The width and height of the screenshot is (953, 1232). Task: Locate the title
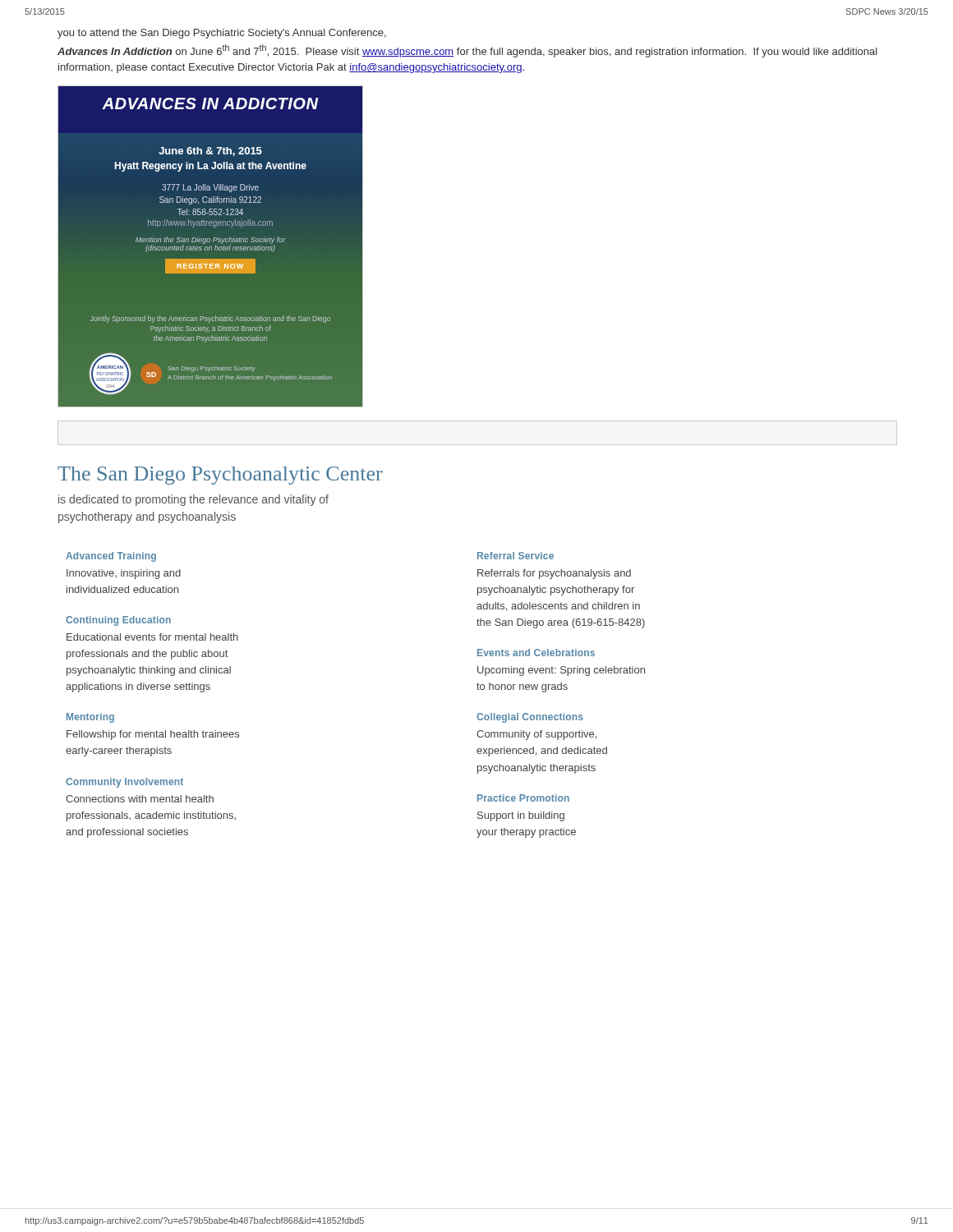tap(220, 473)
